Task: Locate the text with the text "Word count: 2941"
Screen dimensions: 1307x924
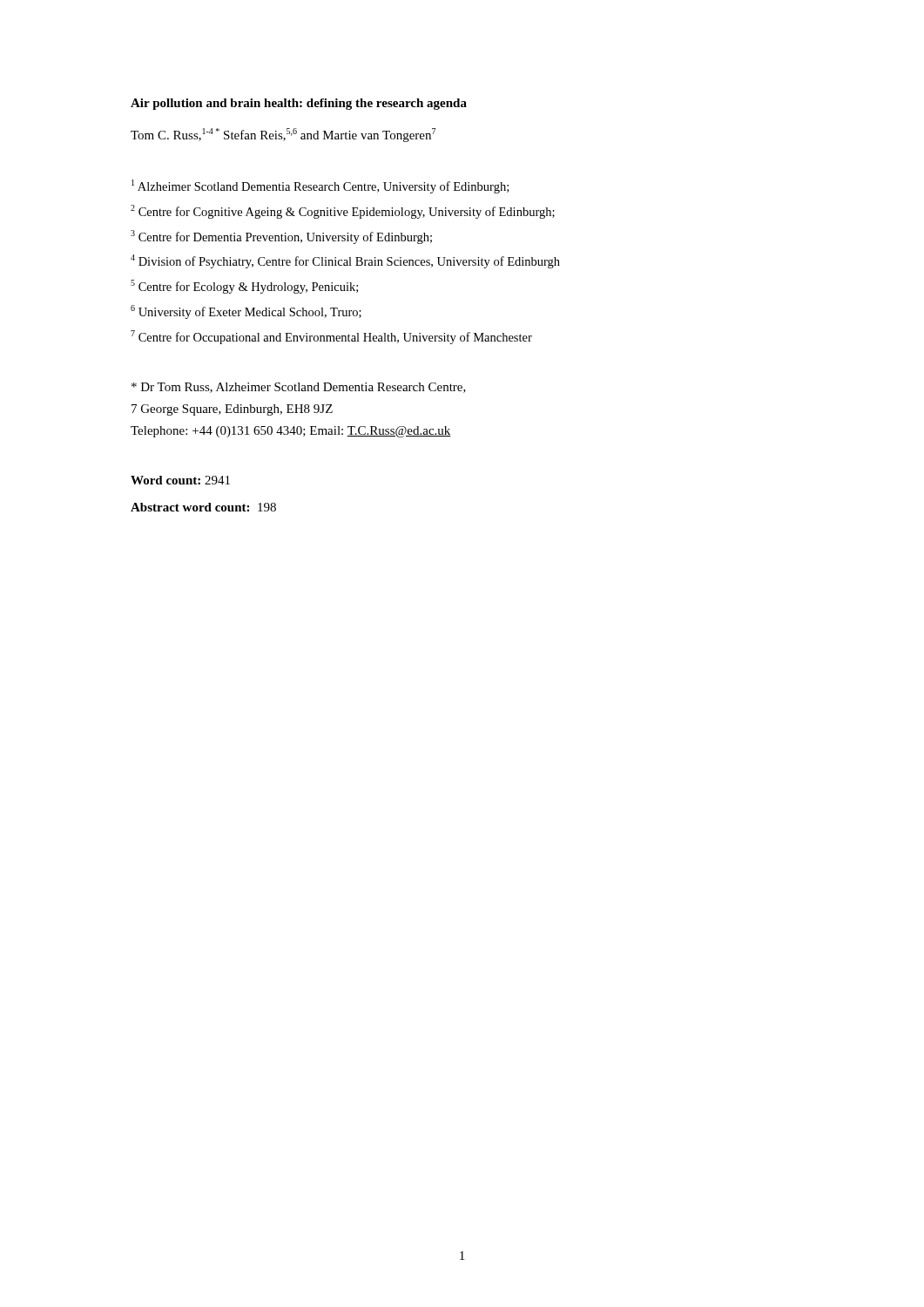Action: (x=181, y=480)
